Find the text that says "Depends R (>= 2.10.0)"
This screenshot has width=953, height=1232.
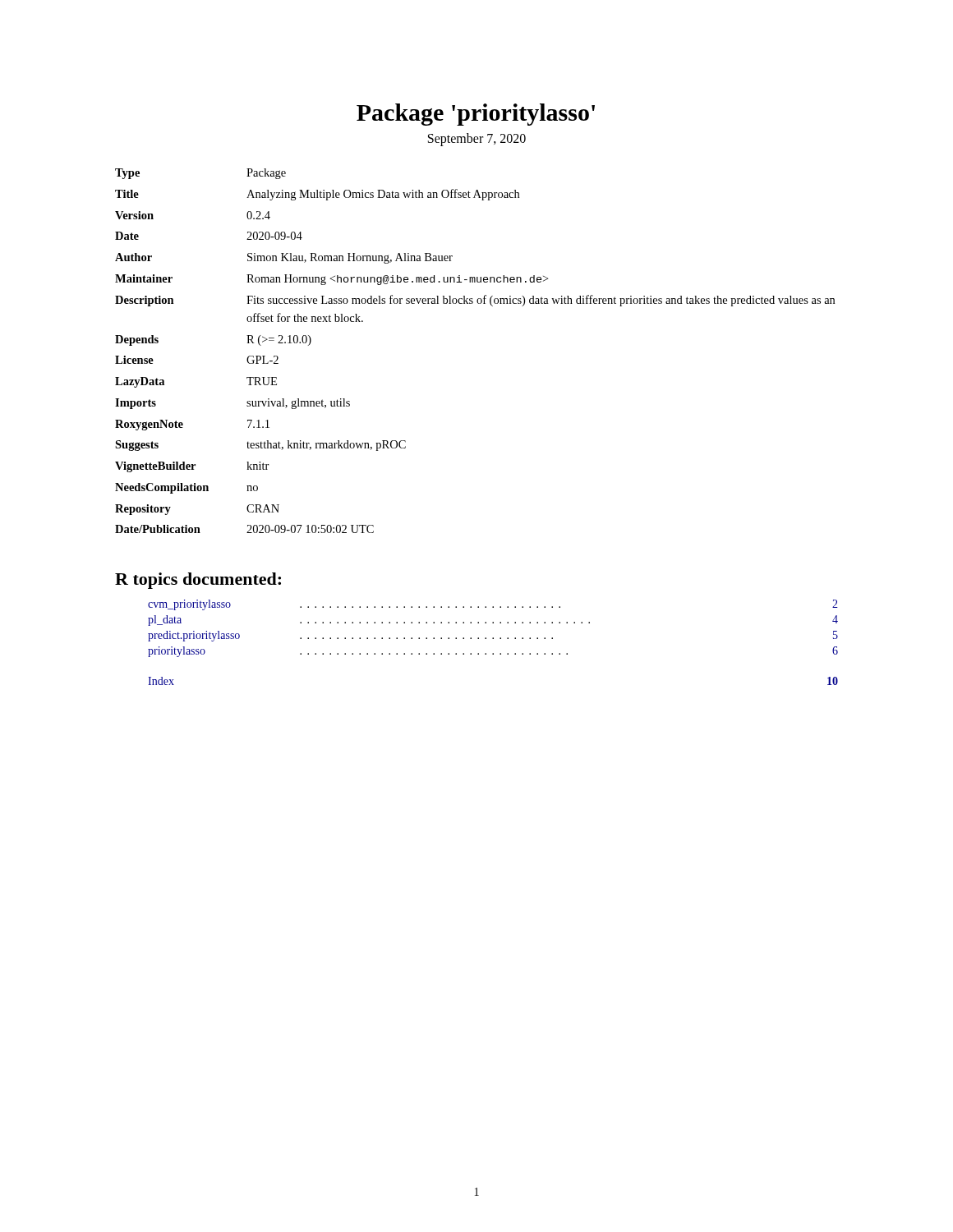131,340
